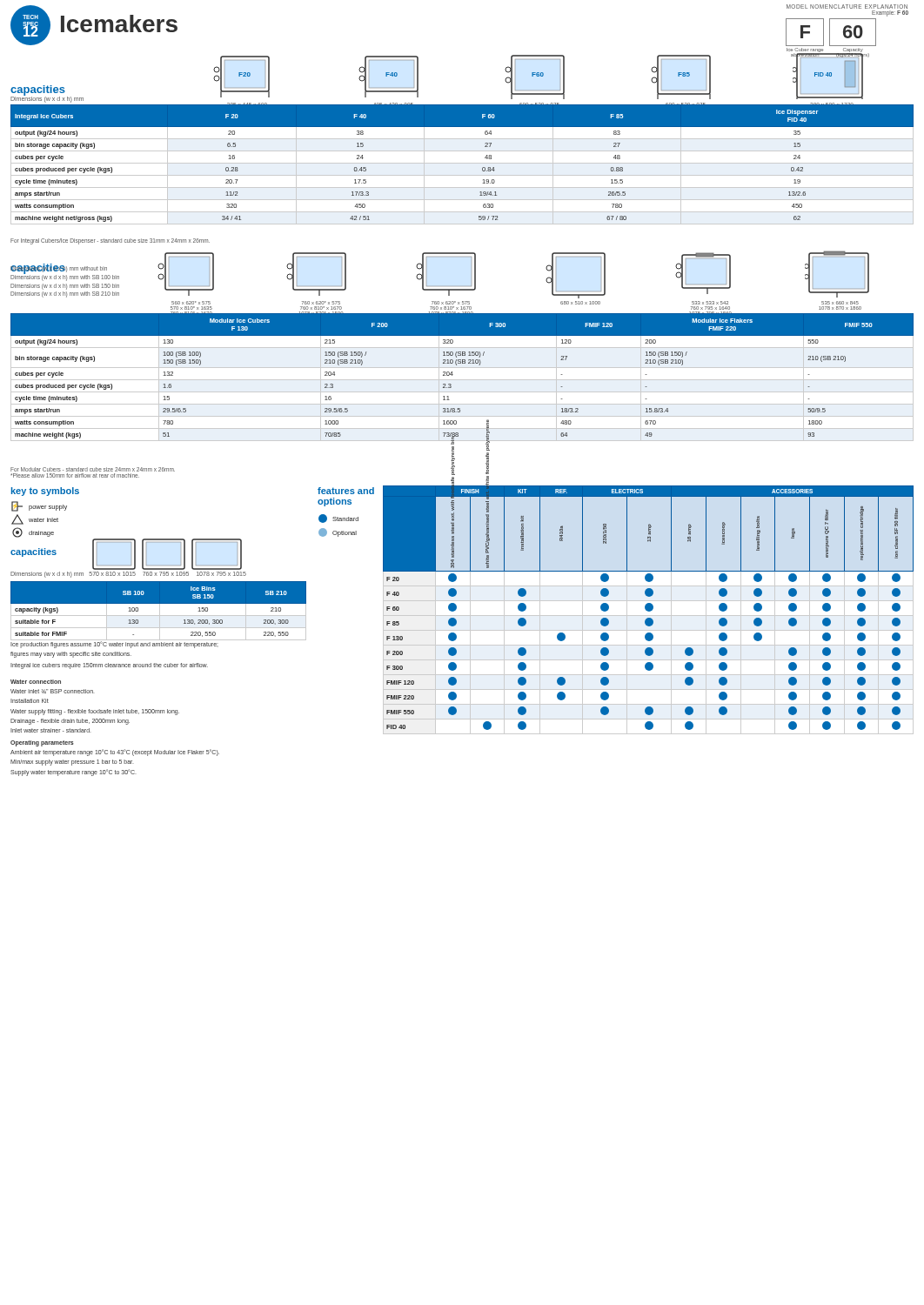
Task: Click the logo
Action: click(30, 26)
